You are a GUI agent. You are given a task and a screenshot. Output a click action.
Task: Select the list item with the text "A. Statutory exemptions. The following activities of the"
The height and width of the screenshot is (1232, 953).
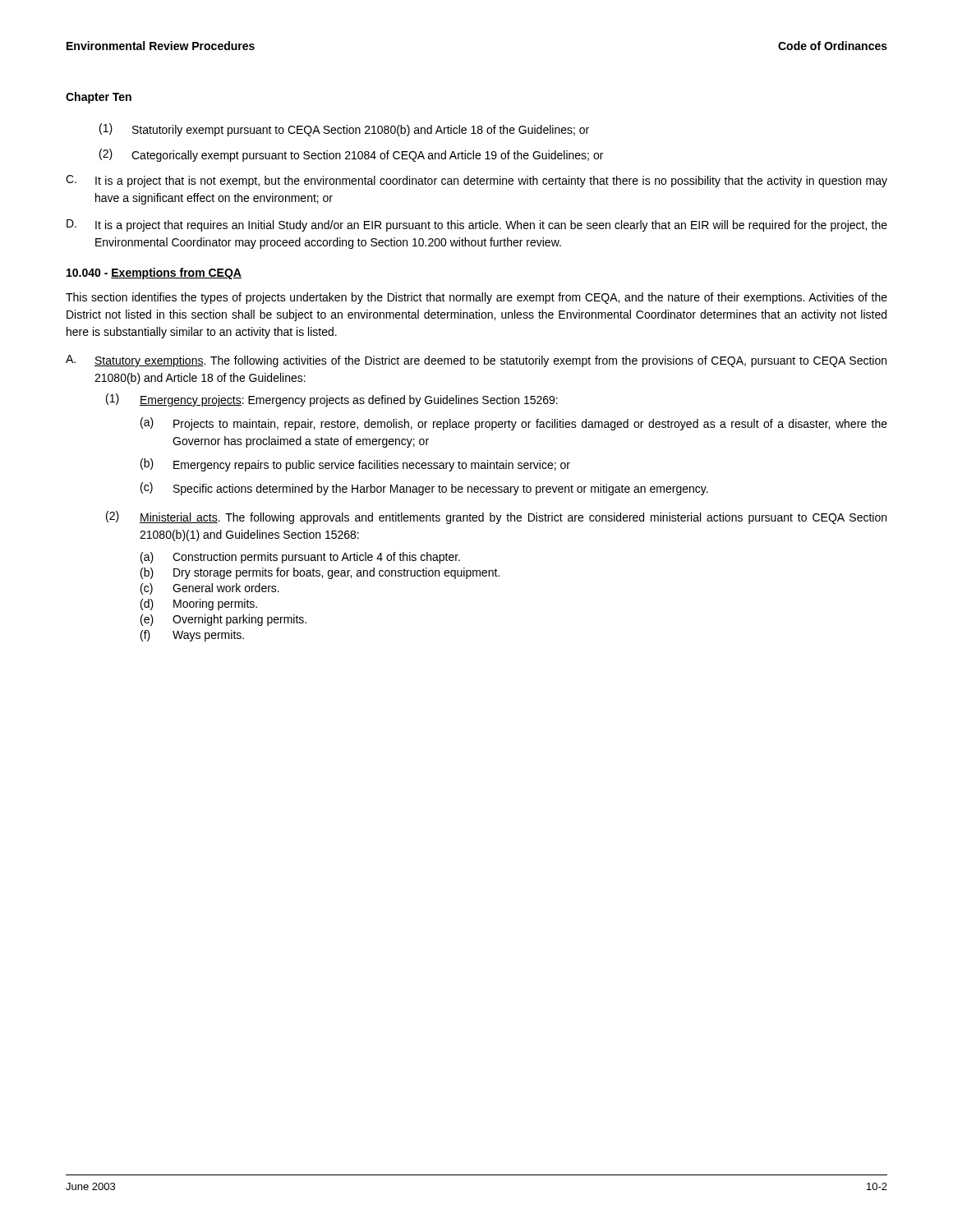[476, 370]
